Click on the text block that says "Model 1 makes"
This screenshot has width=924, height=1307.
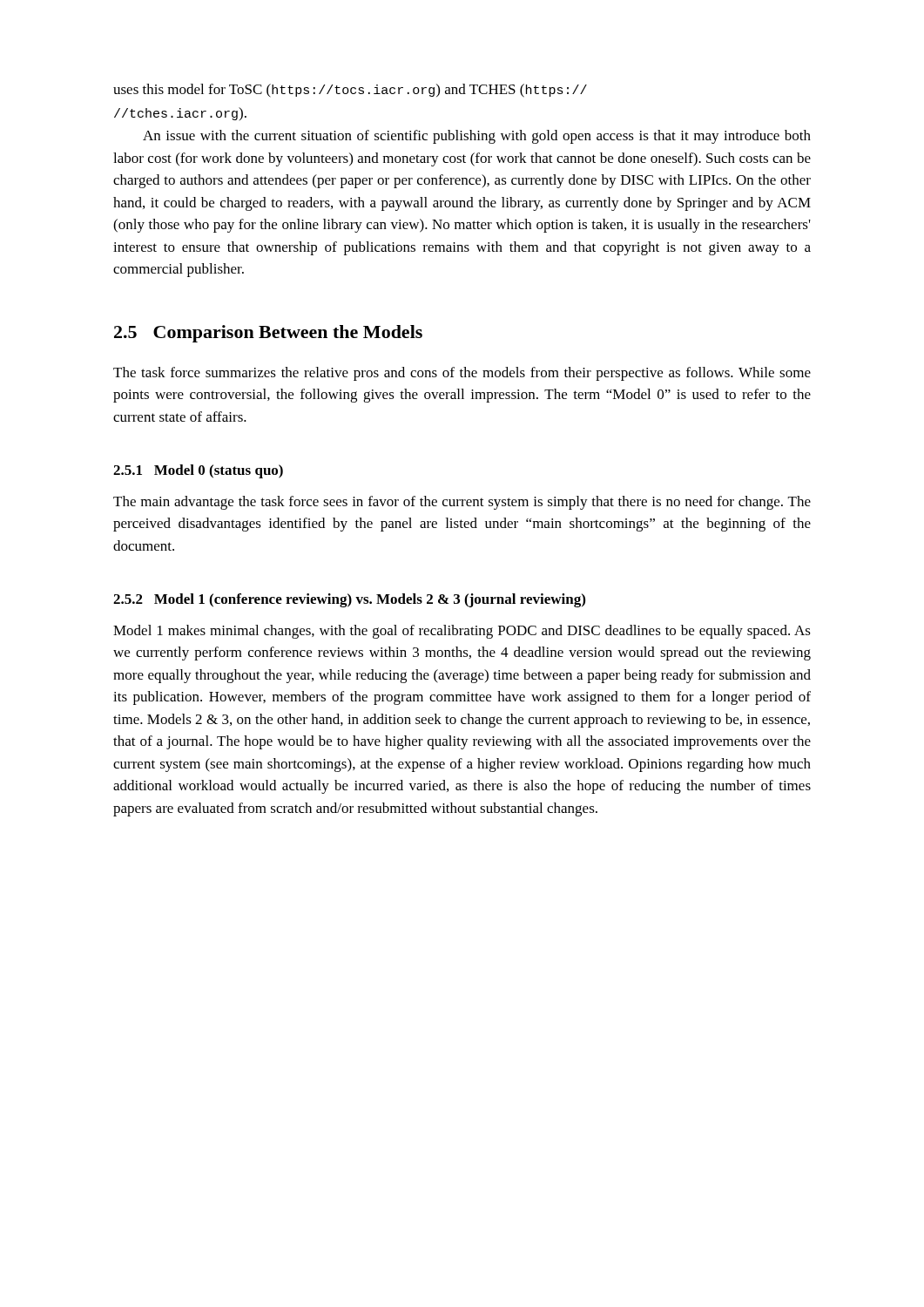[x=462, y=719]
